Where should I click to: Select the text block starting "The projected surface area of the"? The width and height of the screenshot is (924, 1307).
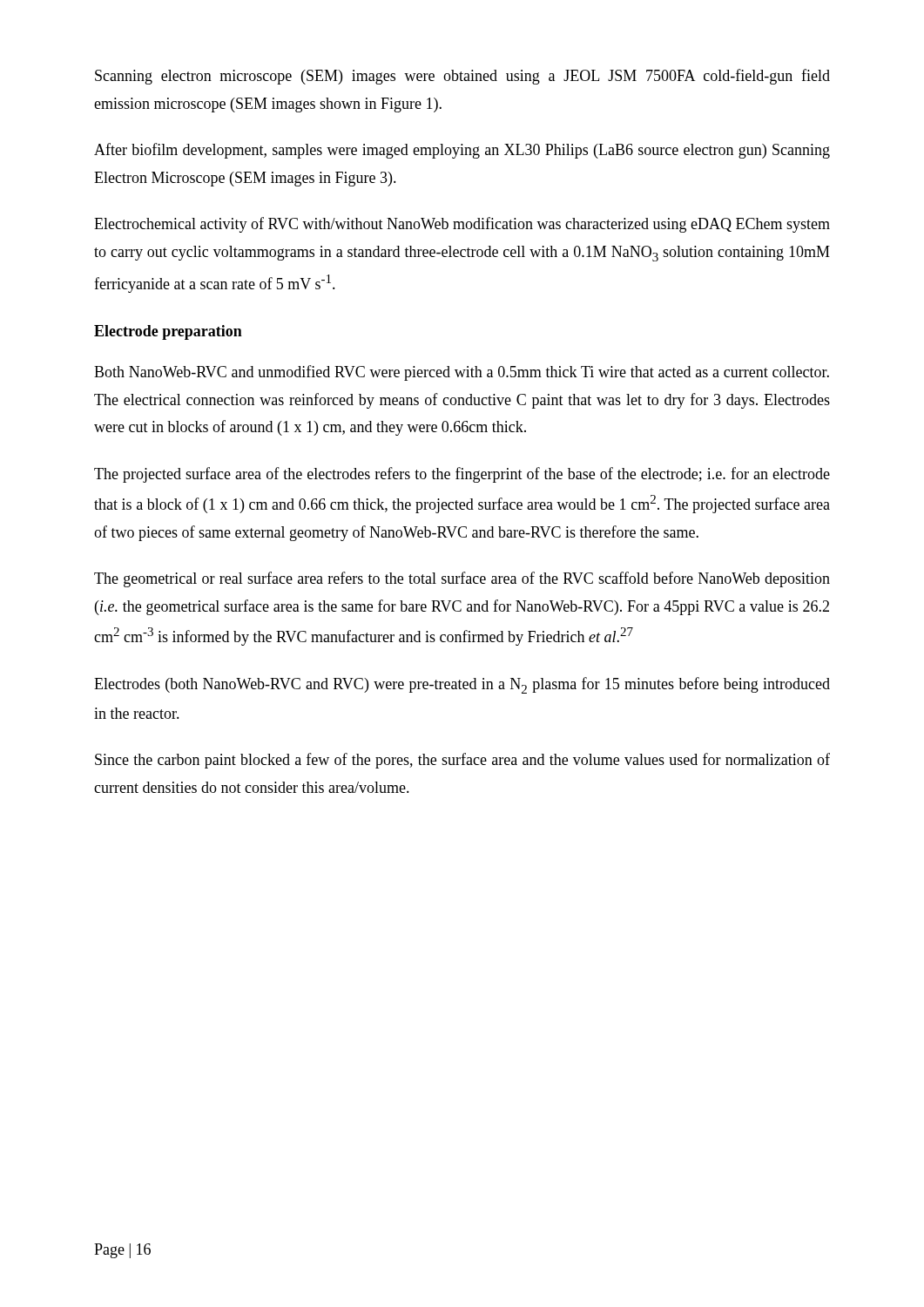tap(462, 504)
